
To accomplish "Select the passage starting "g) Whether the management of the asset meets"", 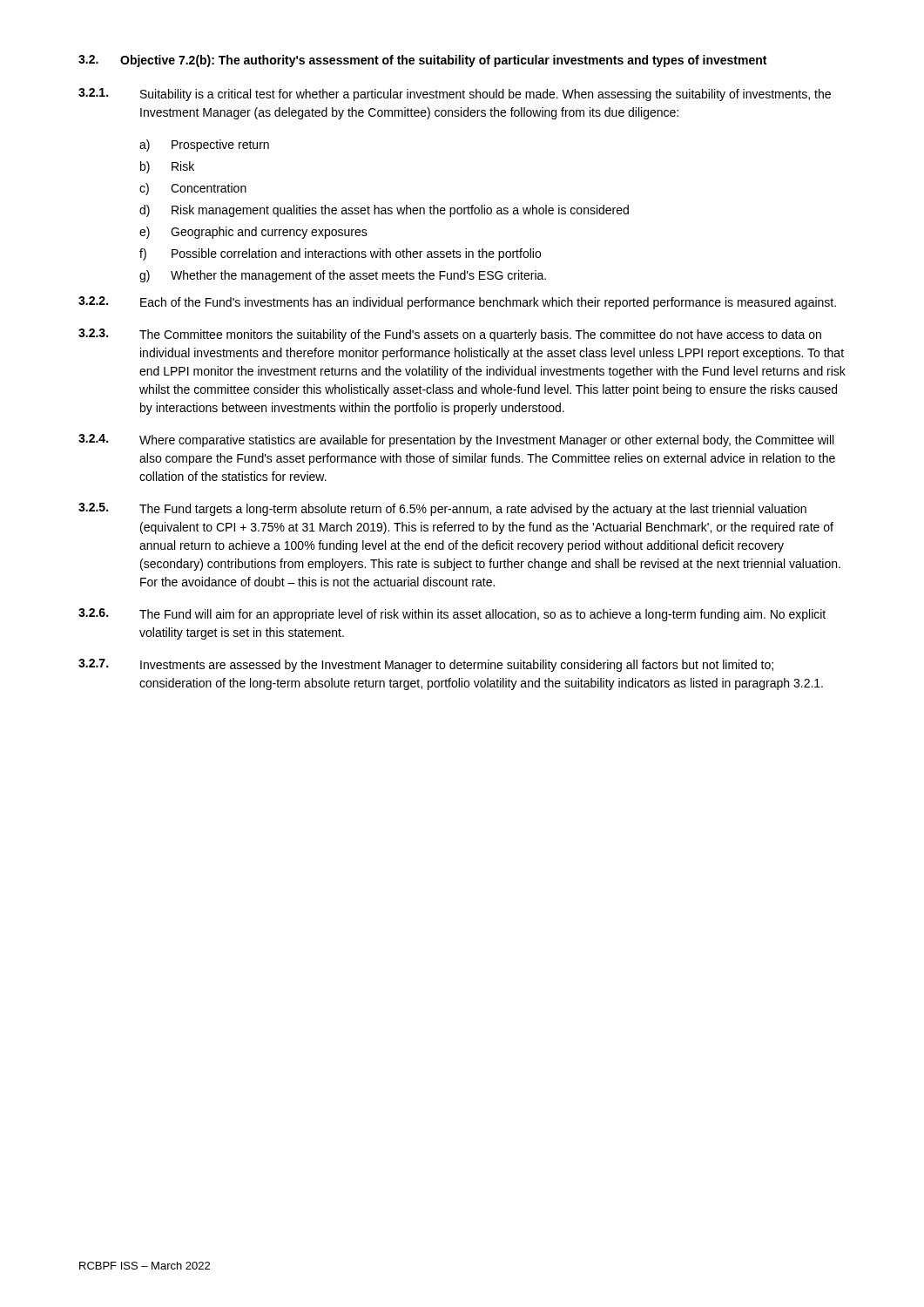I will (492, 275).
